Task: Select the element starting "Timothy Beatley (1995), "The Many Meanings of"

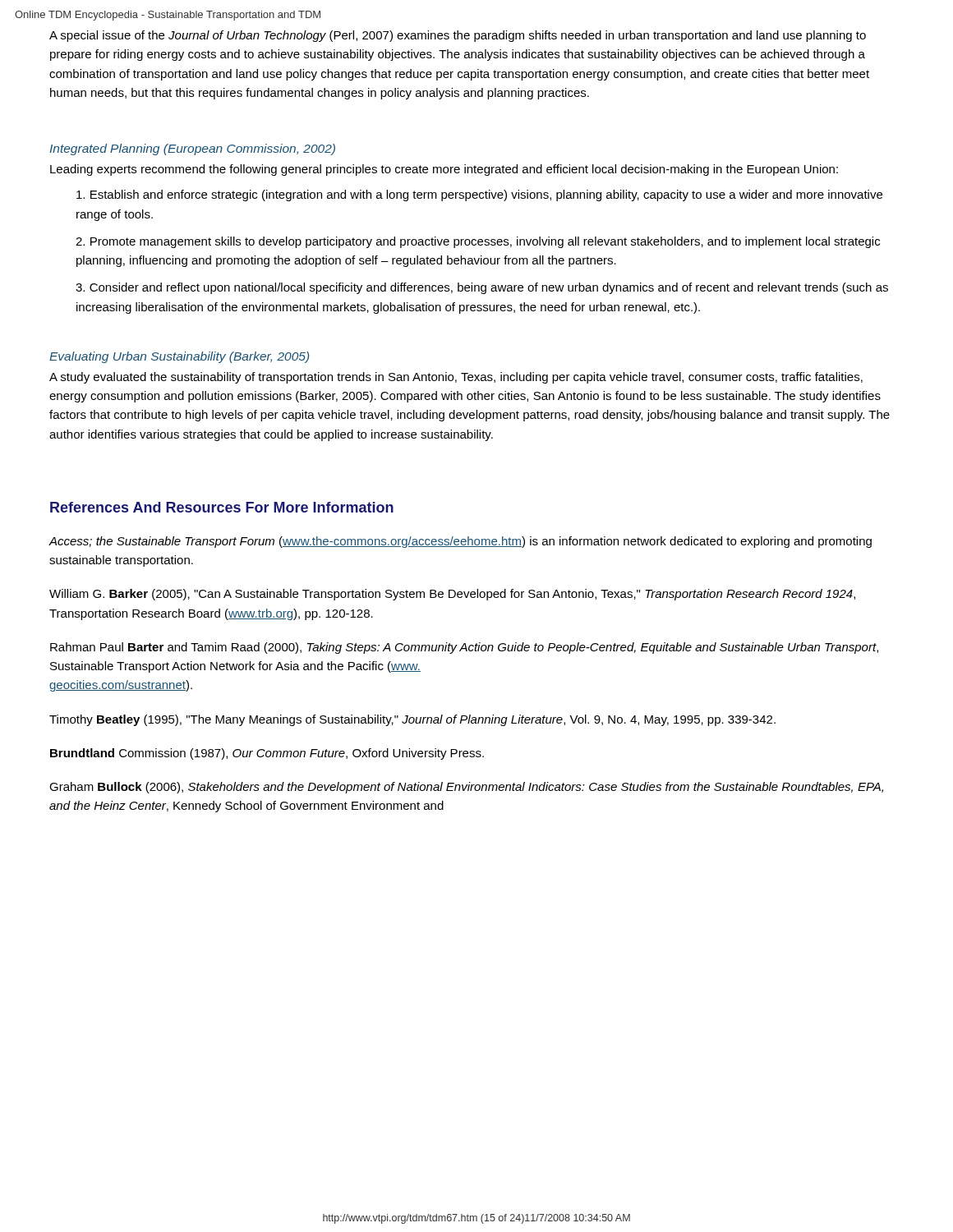Action: click(x=413, y=719)
